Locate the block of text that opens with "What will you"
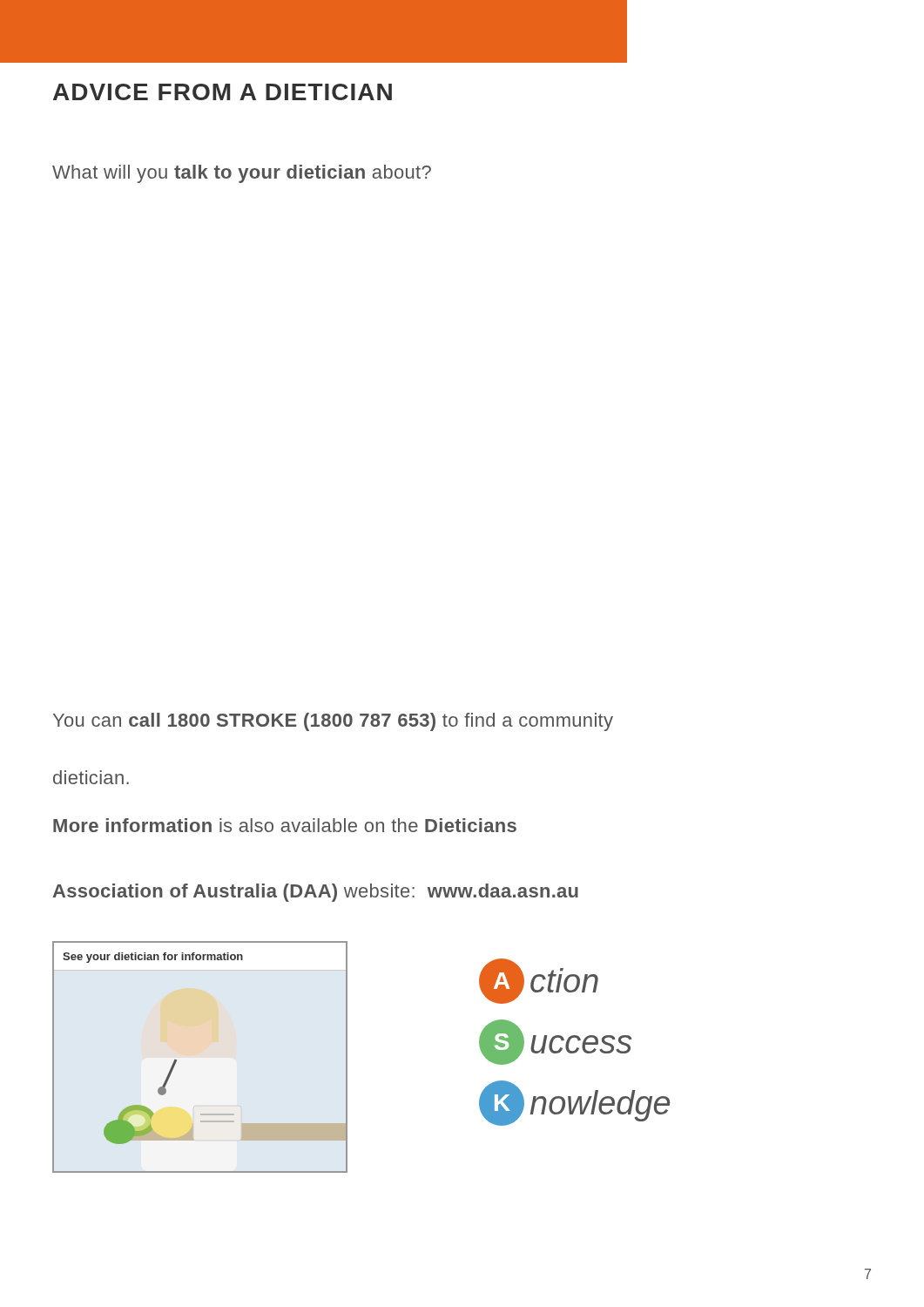The width and height of the screenshot is (924, 1307). click(x=242, y=172)
